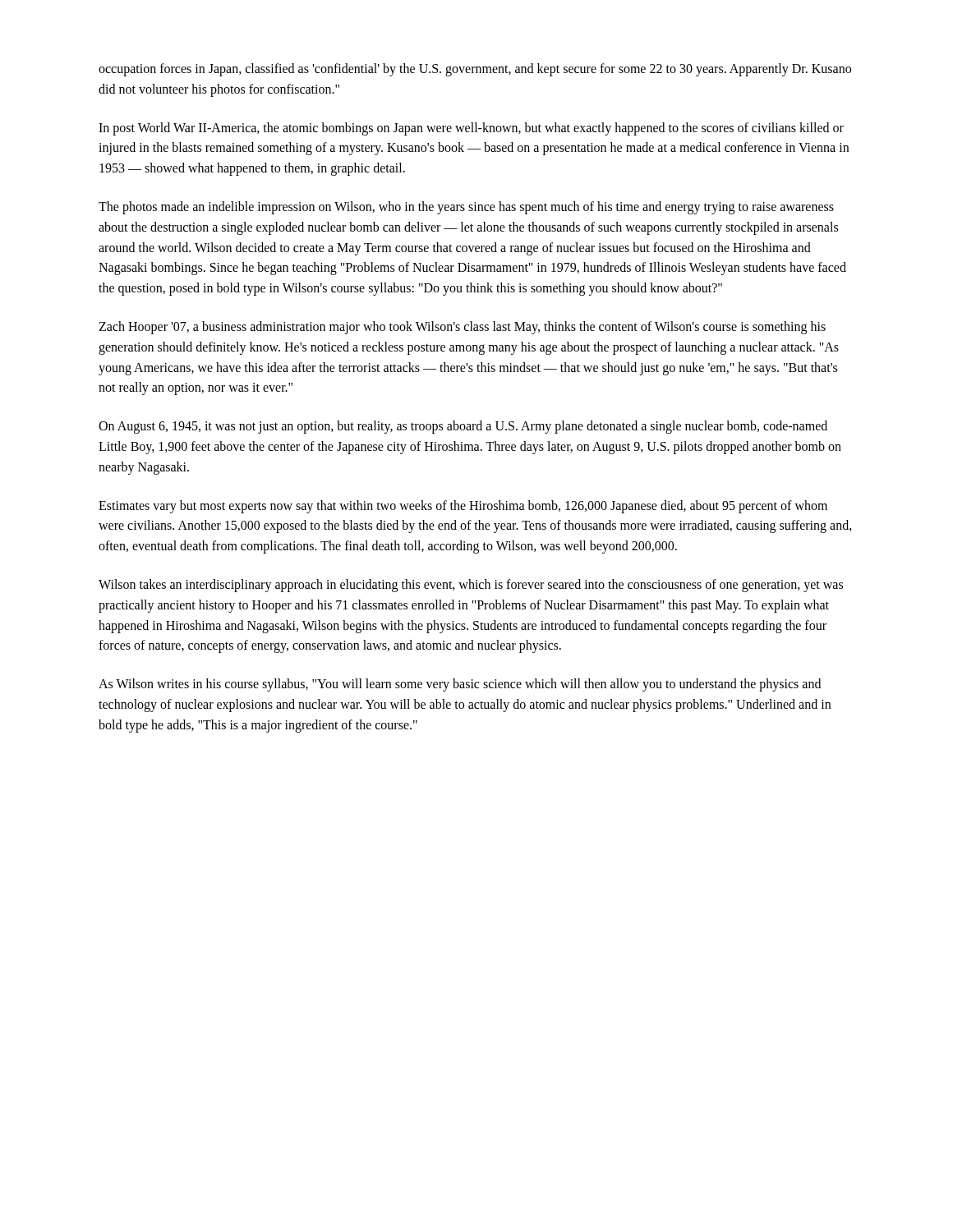Point to the region starting "In post World War II-America,"
This screenshot has height=1232, width=953.
click(474, 148)
